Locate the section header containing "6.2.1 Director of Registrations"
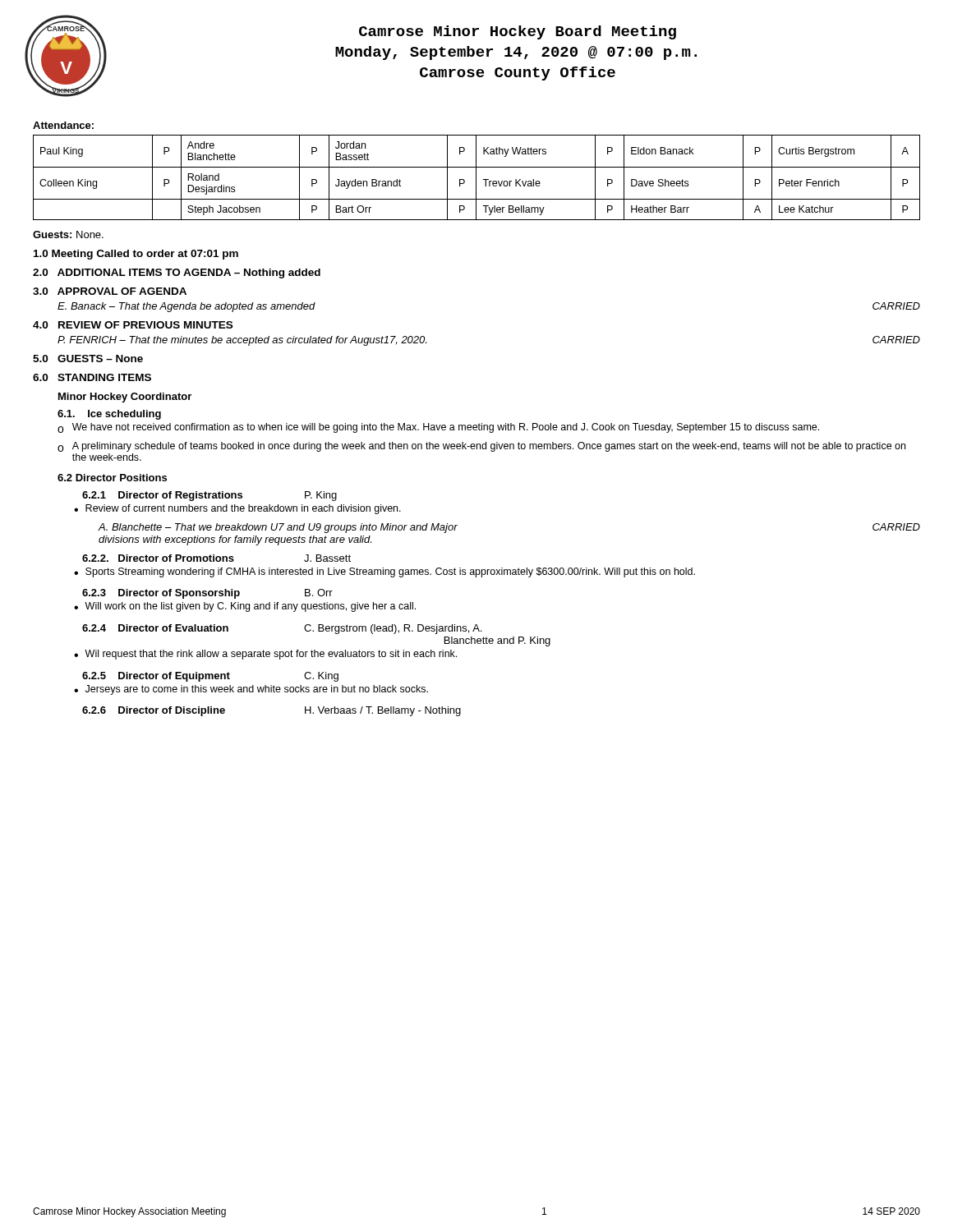This screenshot has height=1232, width=953. coord(163,495)
